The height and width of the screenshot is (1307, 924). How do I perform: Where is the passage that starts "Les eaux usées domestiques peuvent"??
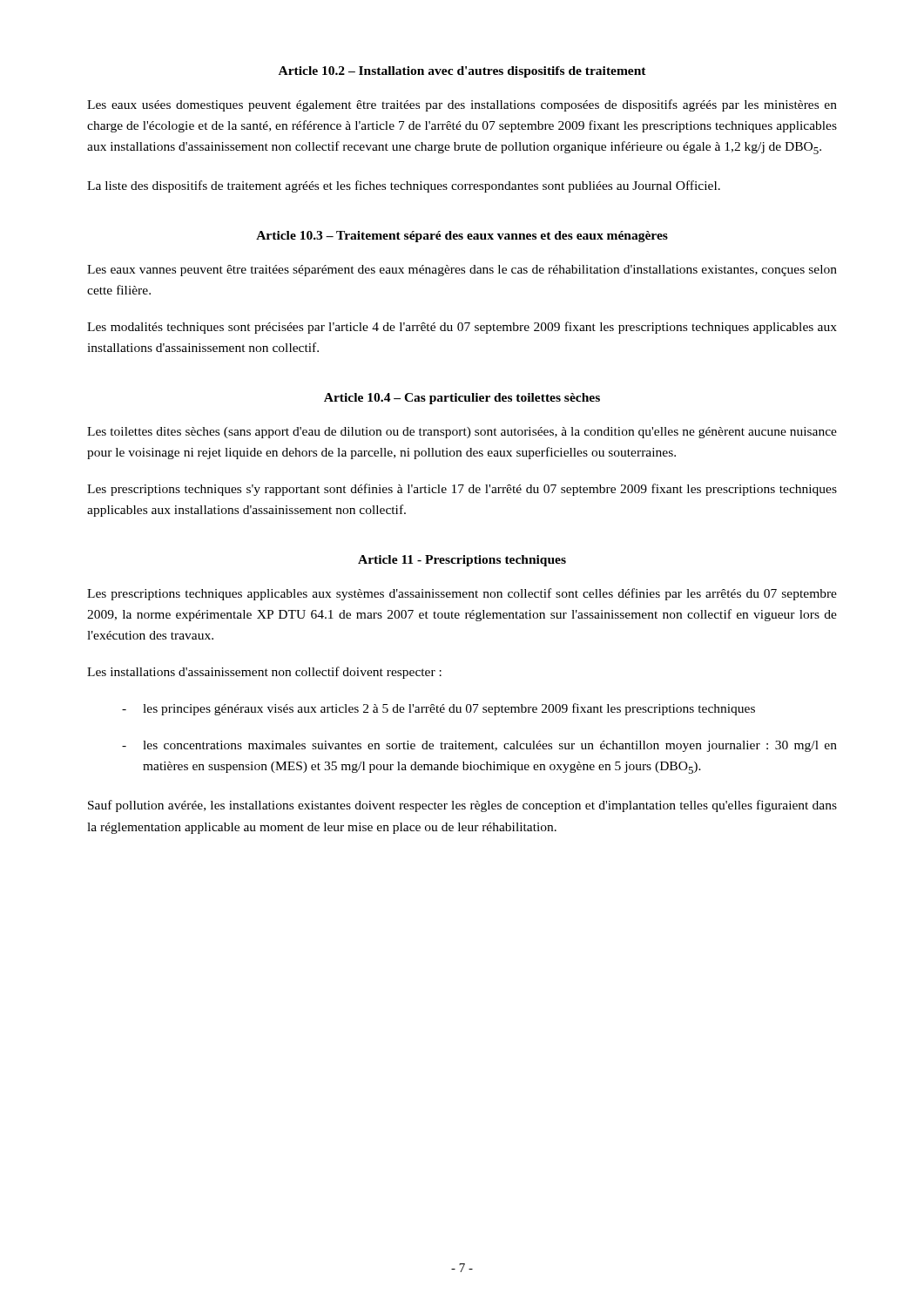(x=462, y=127)
